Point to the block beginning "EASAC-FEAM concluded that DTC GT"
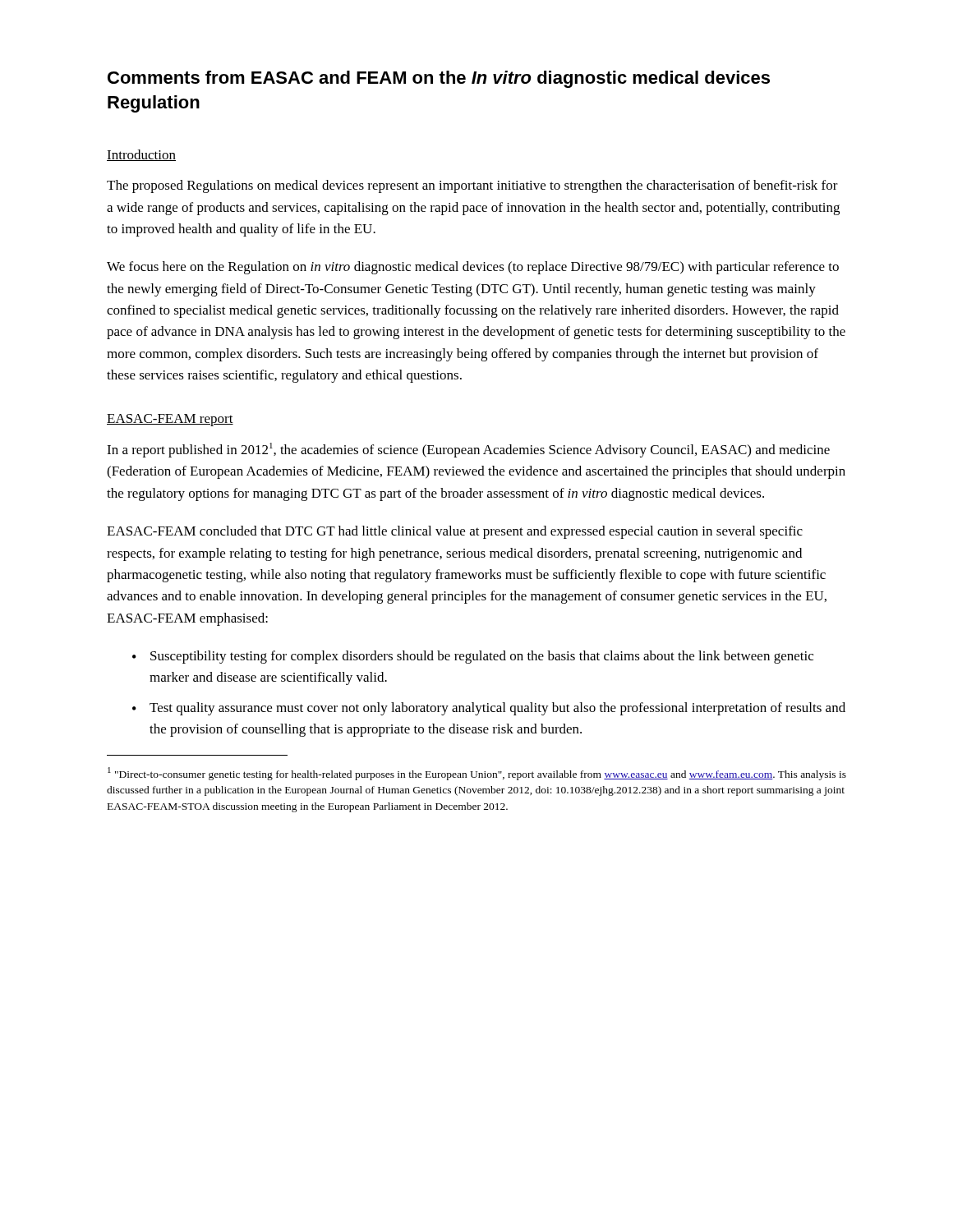The image size is (953, 1232). 467,574
